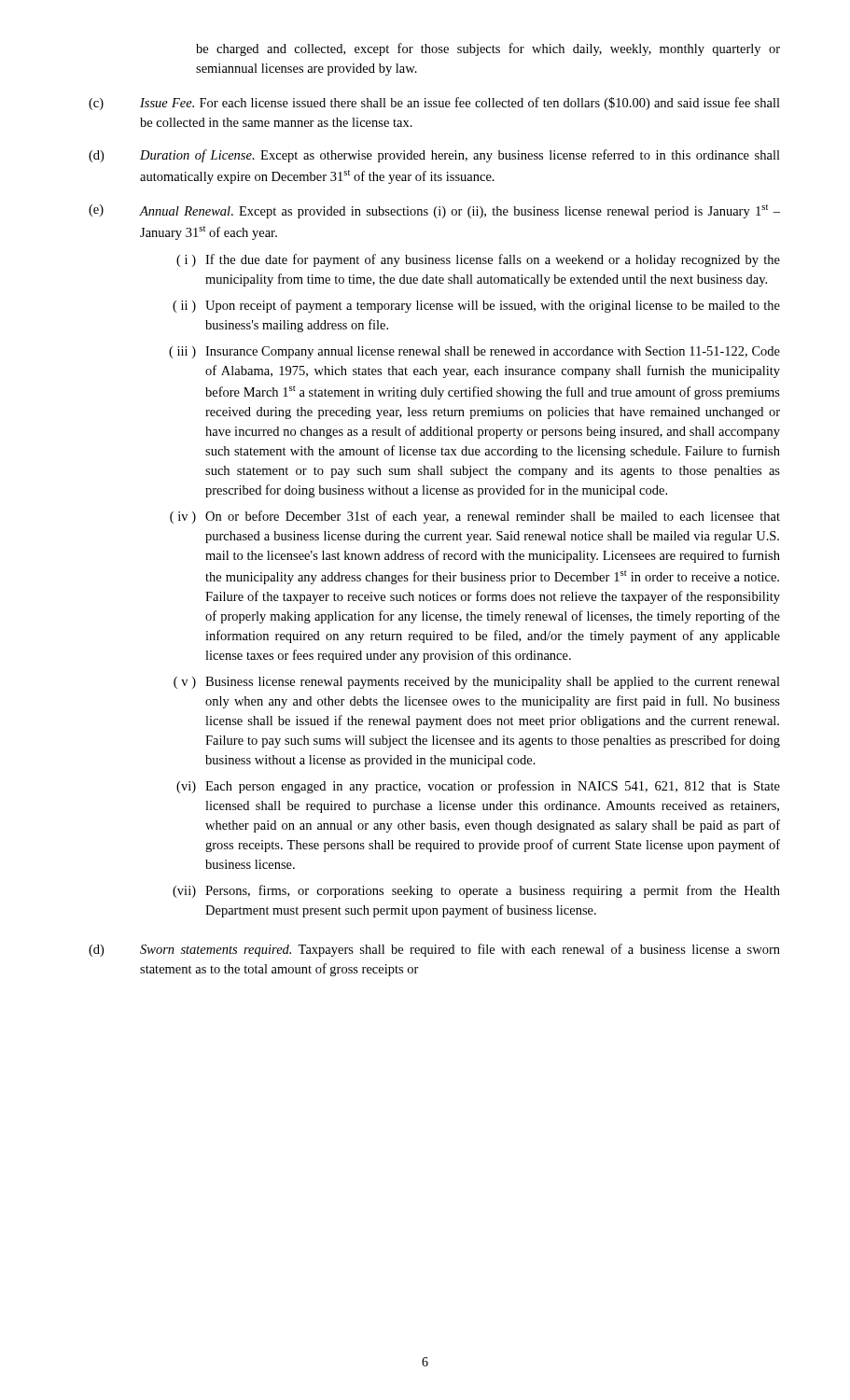Navigate to the region starting "(d) Sworn statements required. Taxpayers shall"
The height and width of the screenshot is (1400, 850).
pos(434,959)
